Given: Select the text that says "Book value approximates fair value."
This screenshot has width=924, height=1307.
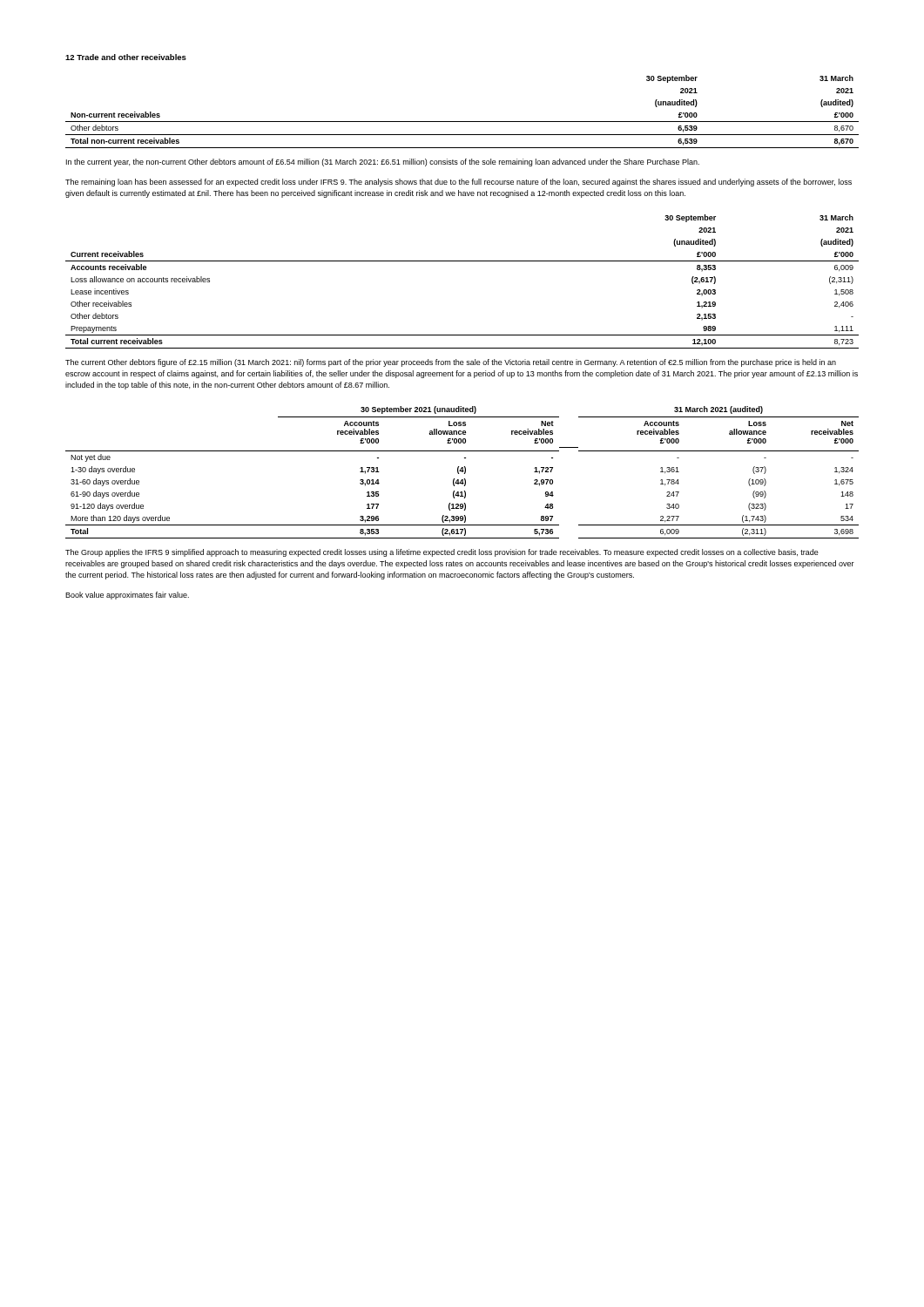Looking at the screenshot, I should pyautogui.click(x=127, y=595).
